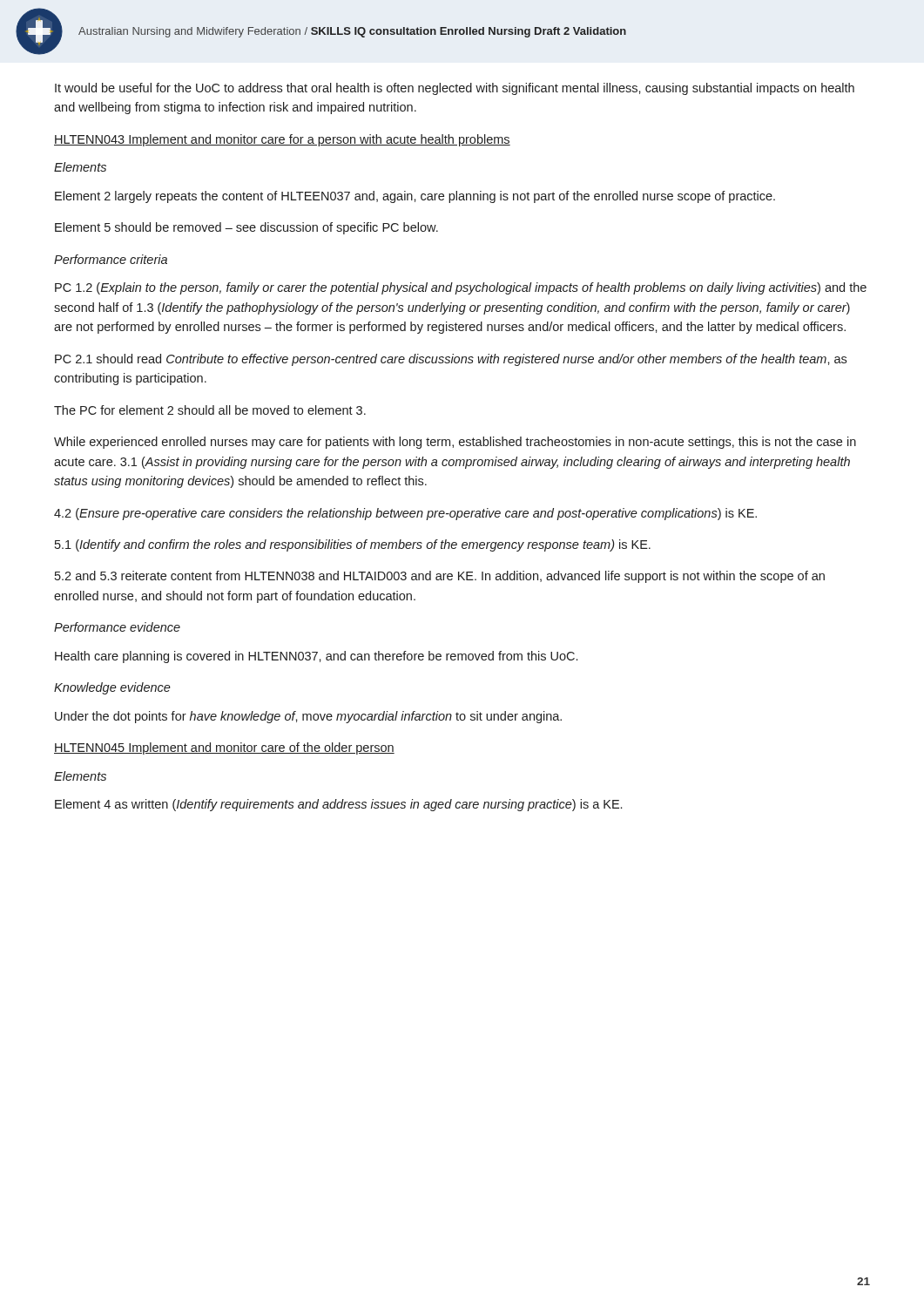Navigate to the passage starting "Health care planning is"

[x=316, y=656]
